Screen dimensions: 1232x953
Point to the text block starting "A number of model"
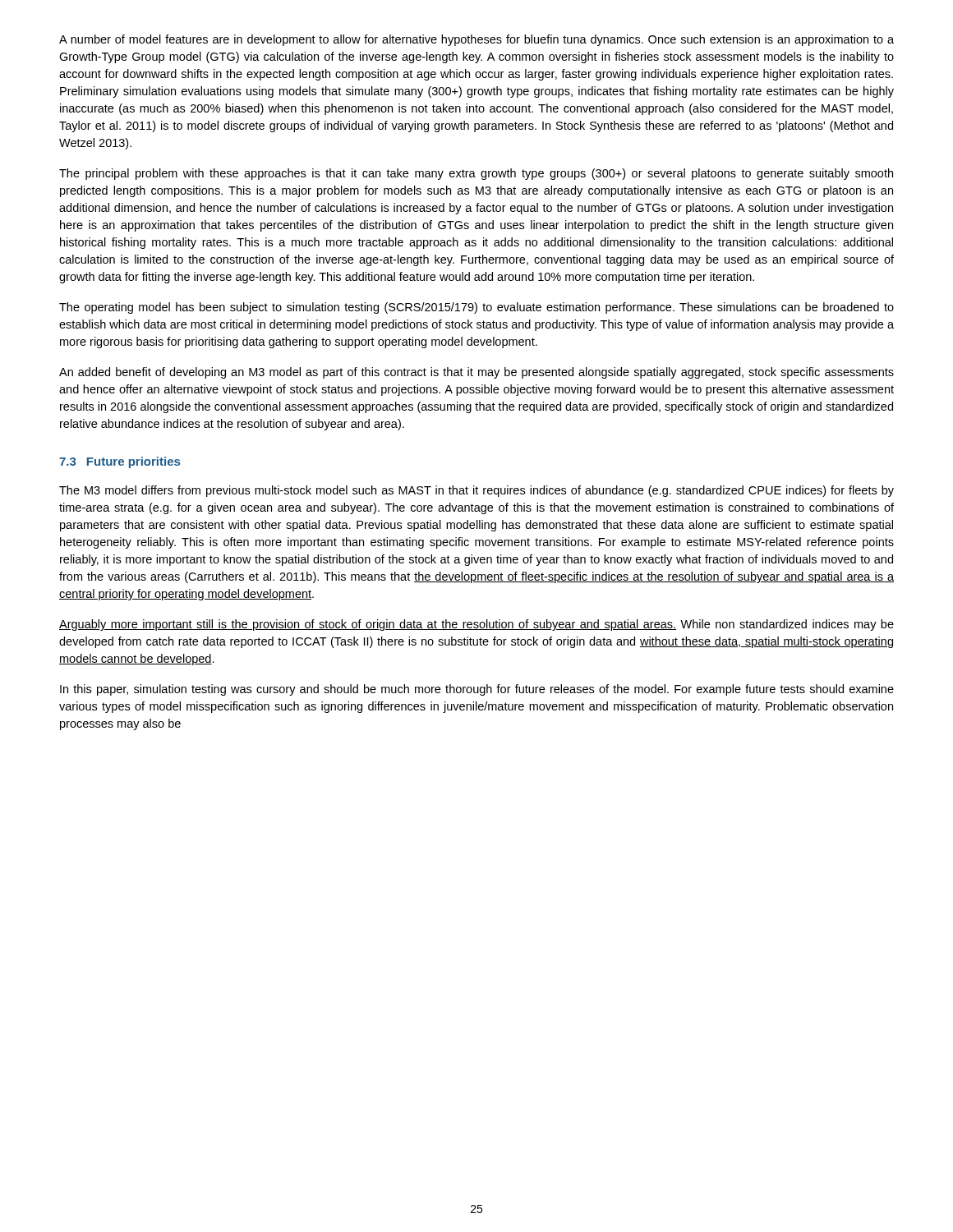tap(476, 92)
